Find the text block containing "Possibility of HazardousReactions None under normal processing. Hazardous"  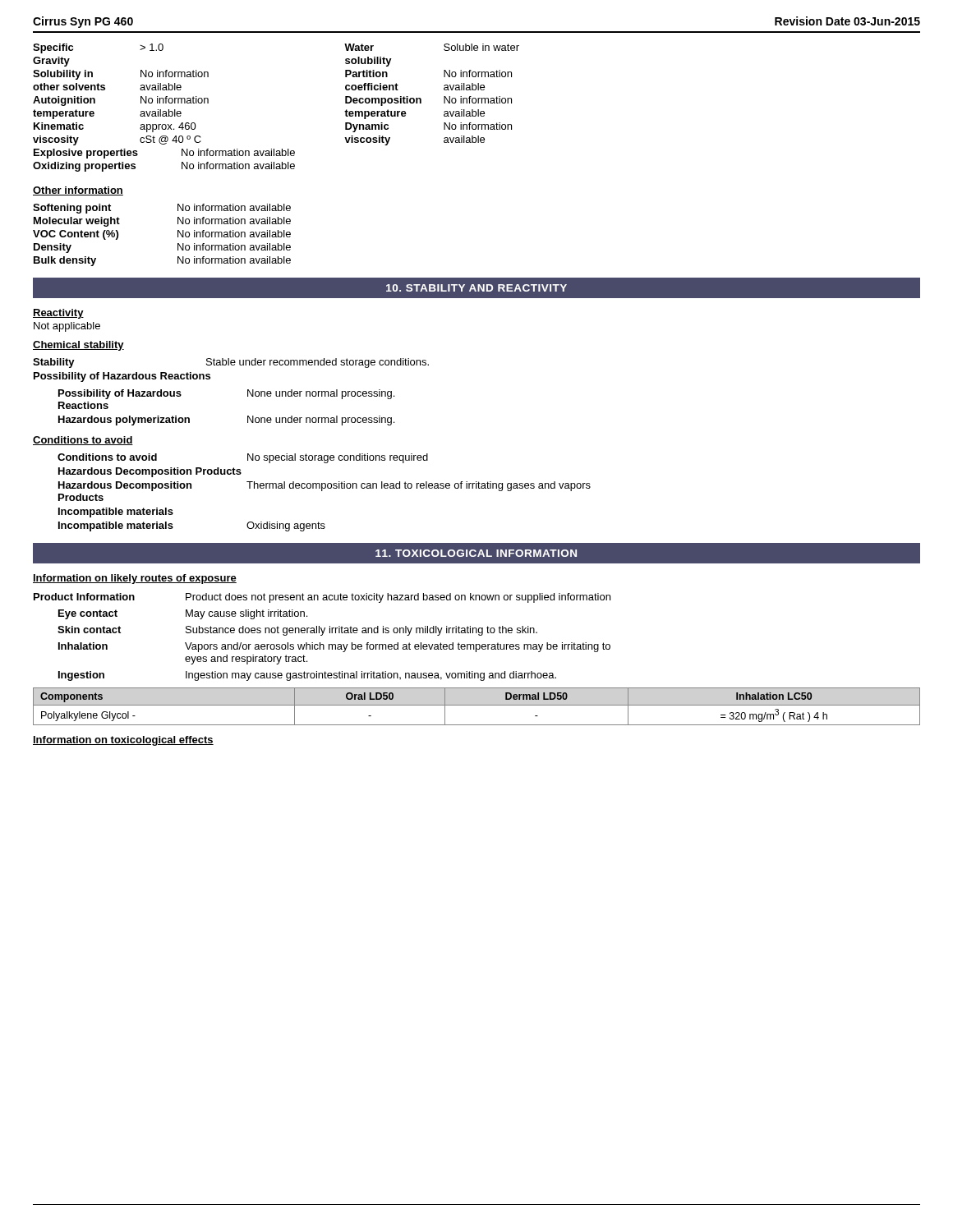point(119,394)
